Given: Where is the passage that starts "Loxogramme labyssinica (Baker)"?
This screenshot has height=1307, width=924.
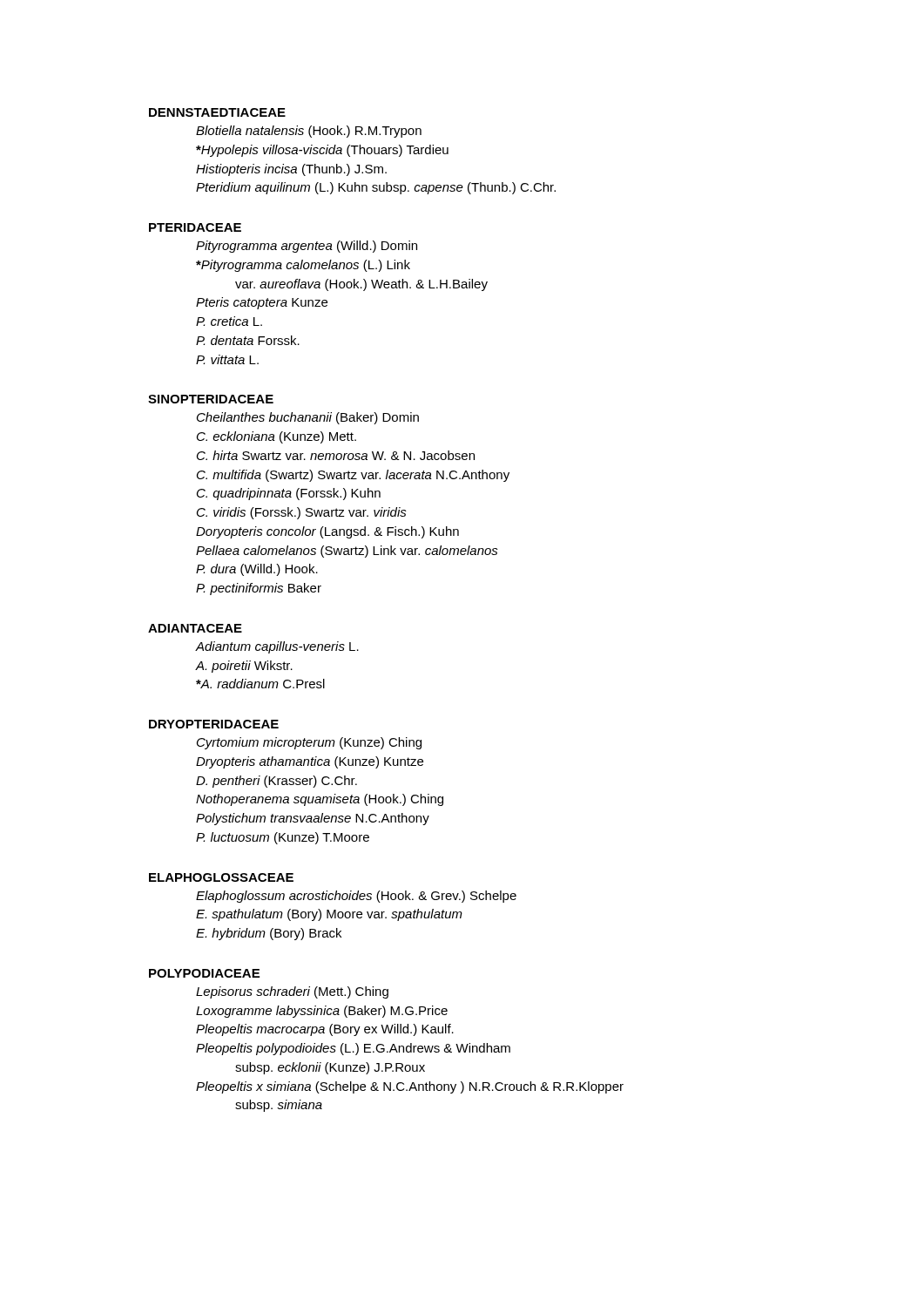Looking at the screenshot, I should [x=322, y=1010].
